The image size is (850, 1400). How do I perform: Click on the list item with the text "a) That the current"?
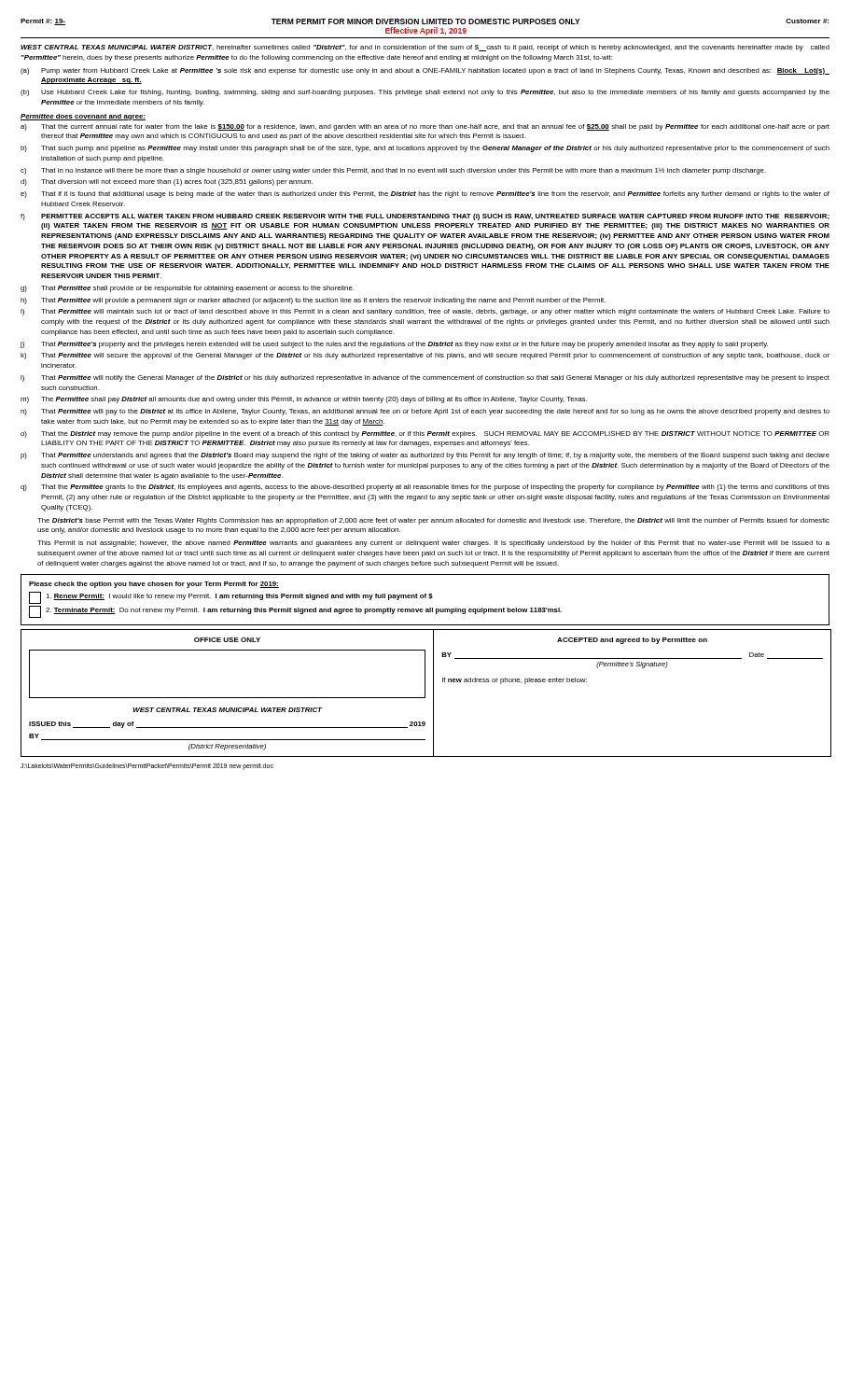[425, 132]
